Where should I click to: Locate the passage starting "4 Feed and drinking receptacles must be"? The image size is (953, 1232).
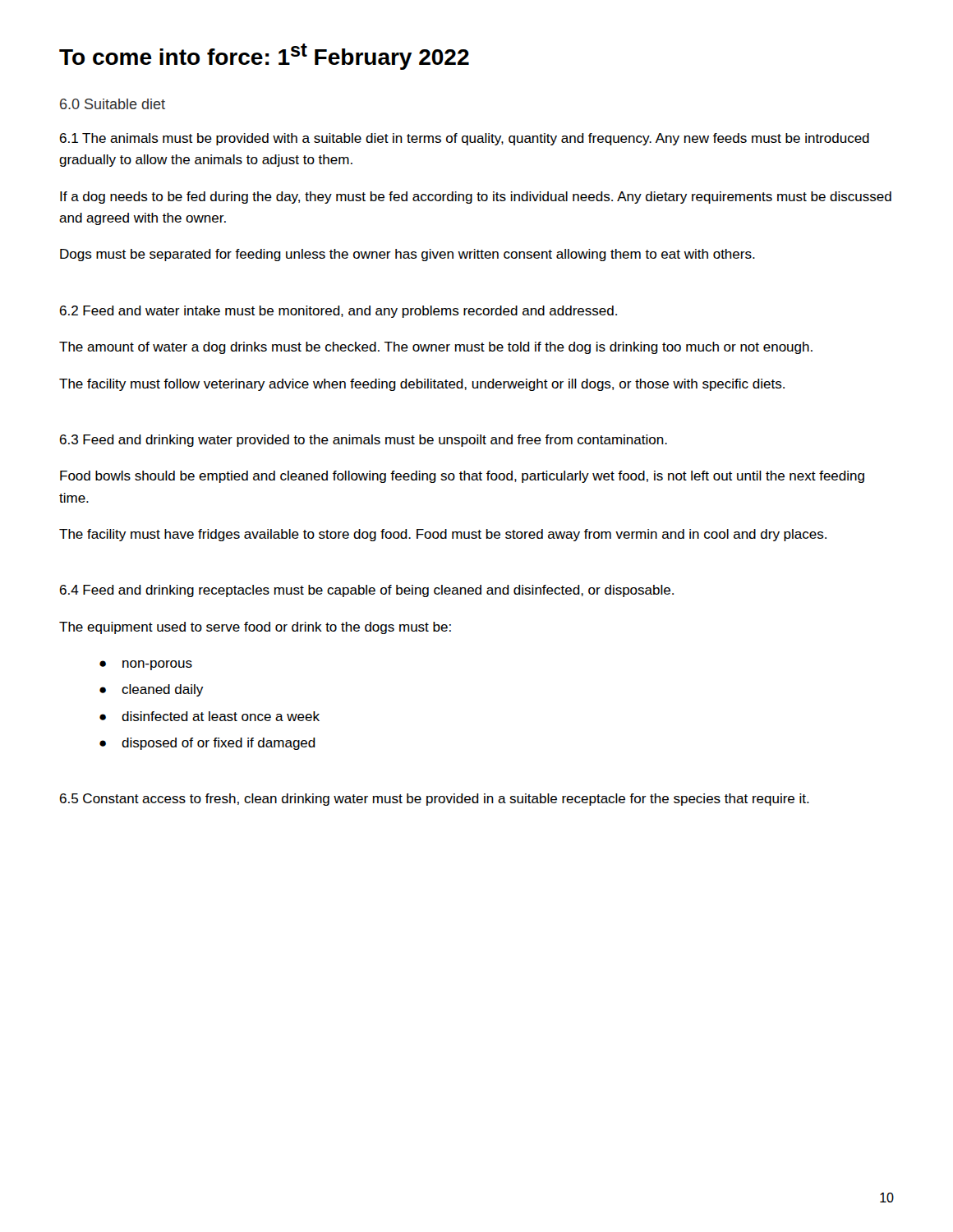pos(476,591)
